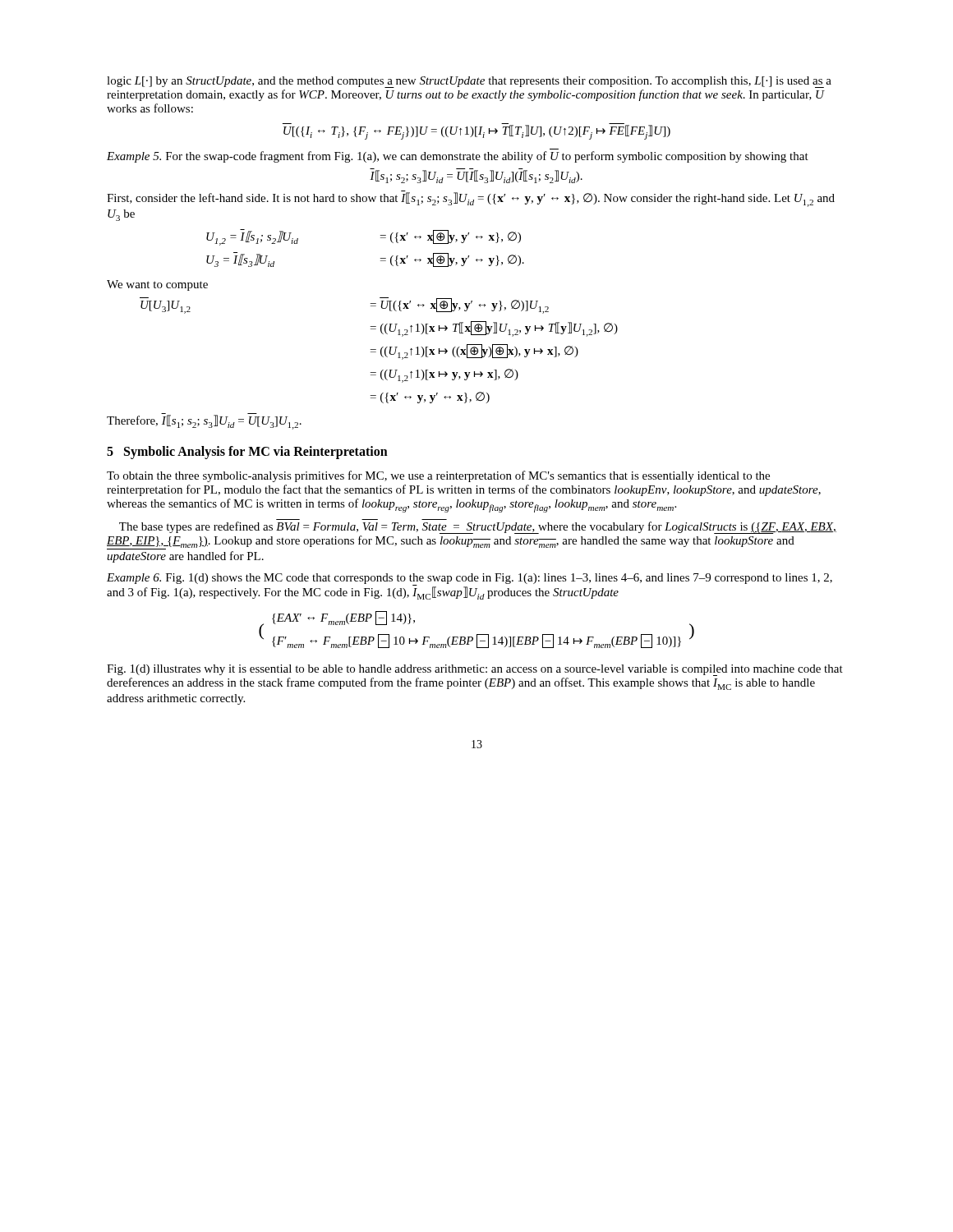Navigate to the region starting "U1,2 = I⟦s1; s2⟧Uid = ({x′ ↔"
This screenshot has width=953, height=1232.
coord(526,249)
